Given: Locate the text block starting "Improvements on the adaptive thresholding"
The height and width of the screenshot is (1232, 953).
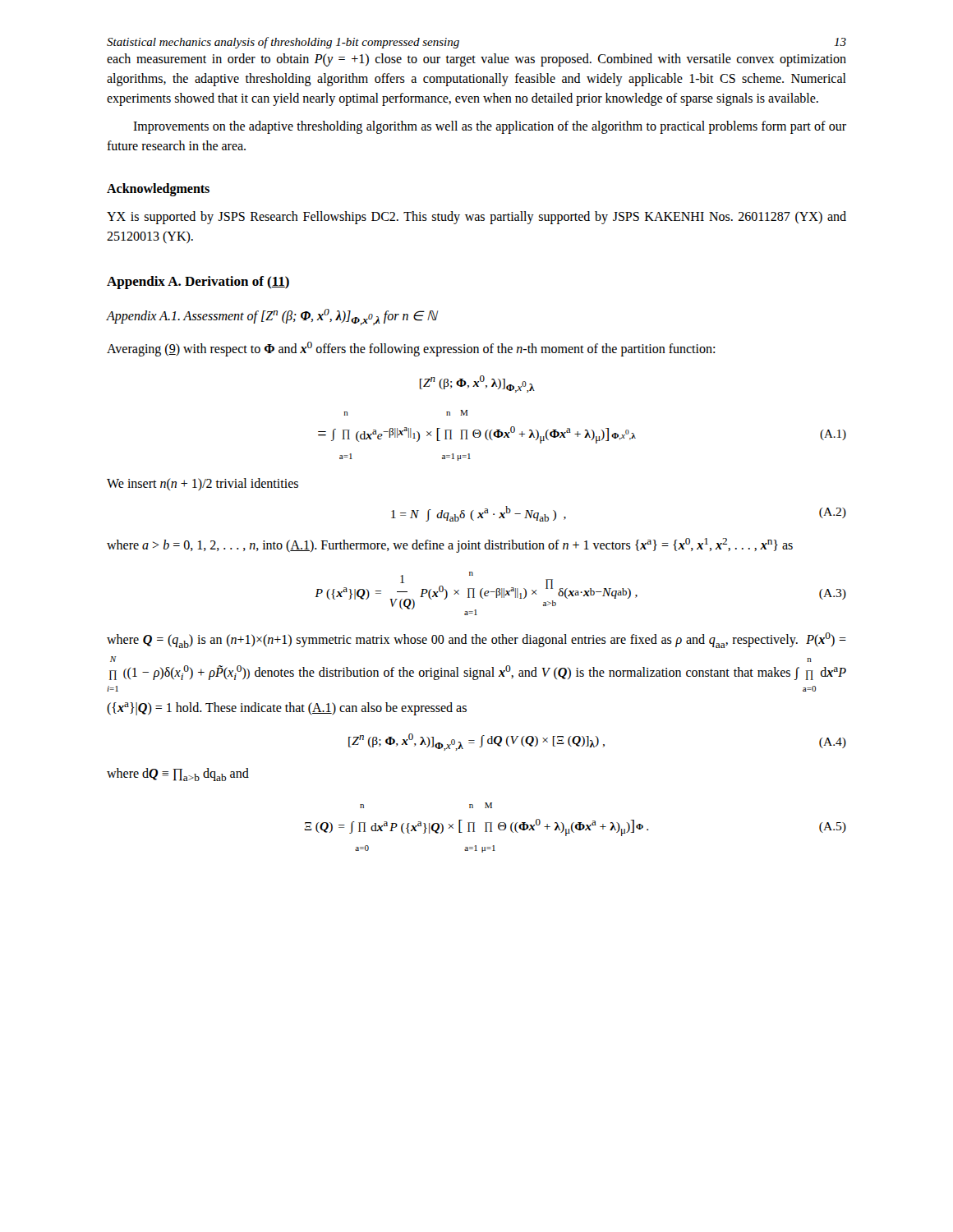Looking at the screenshot, I should (476, 136).
